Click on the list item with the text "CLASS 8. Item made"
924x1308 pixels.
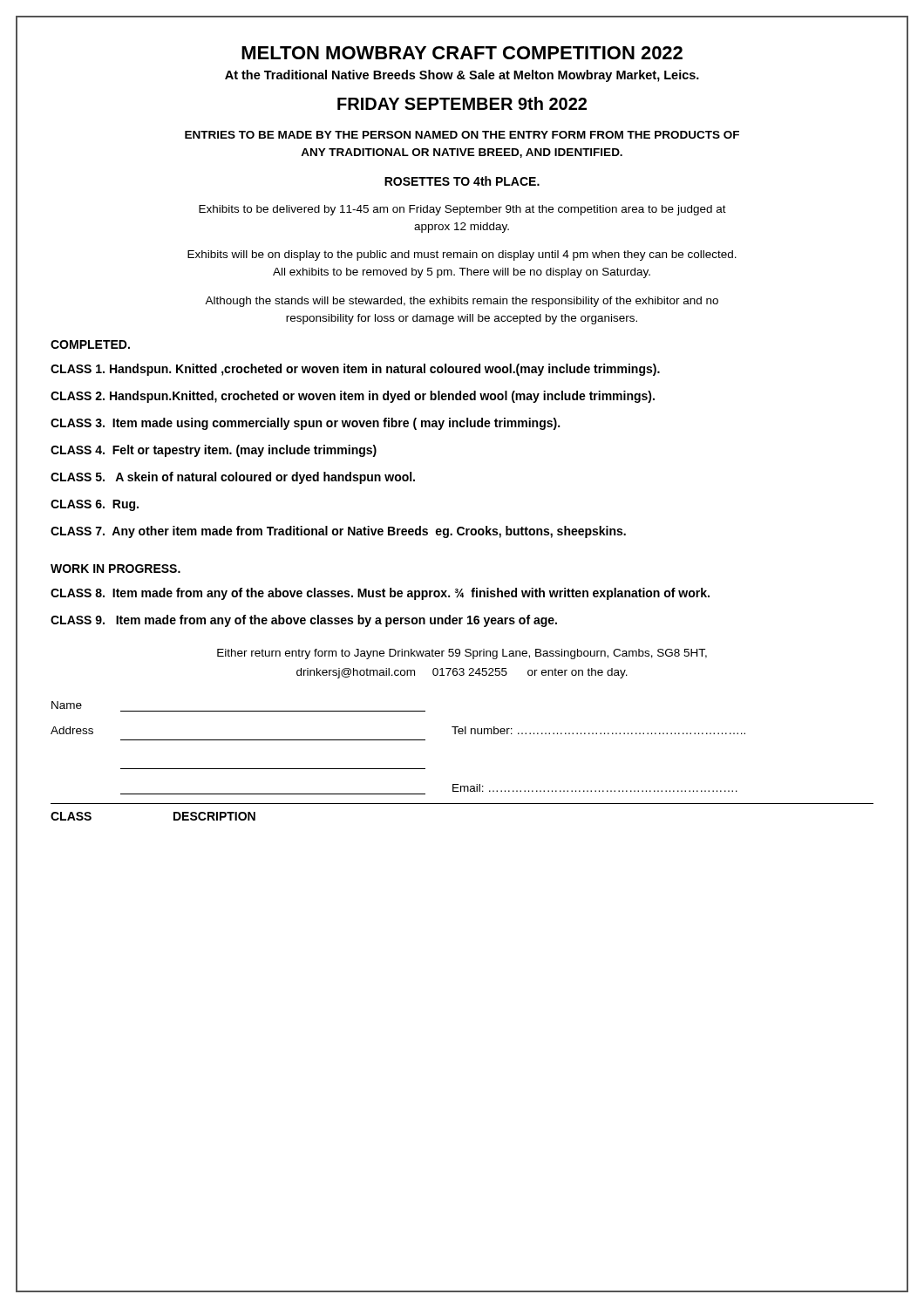click(x=380, y=593)
